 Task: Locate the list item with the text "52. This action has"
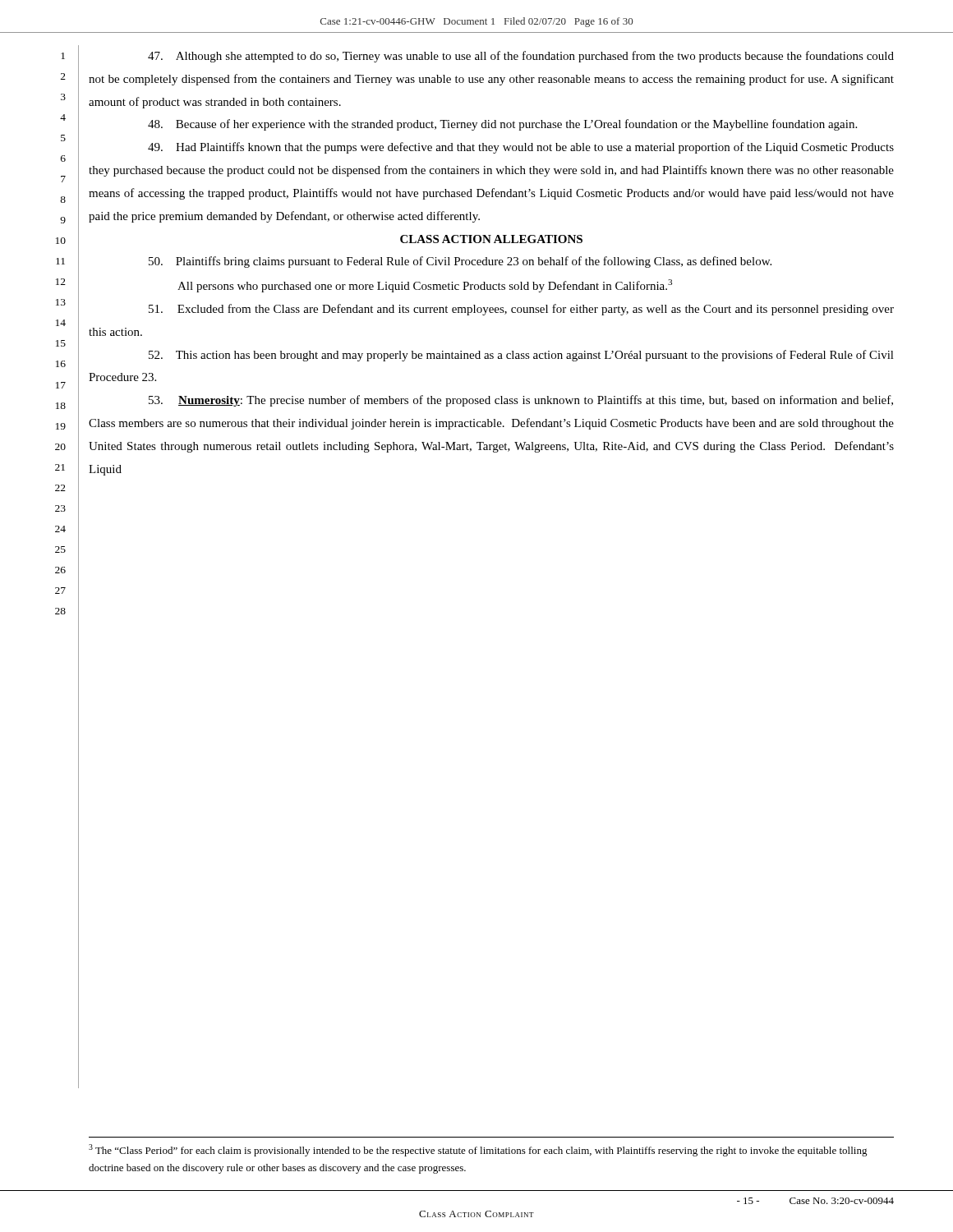point(491,366)
